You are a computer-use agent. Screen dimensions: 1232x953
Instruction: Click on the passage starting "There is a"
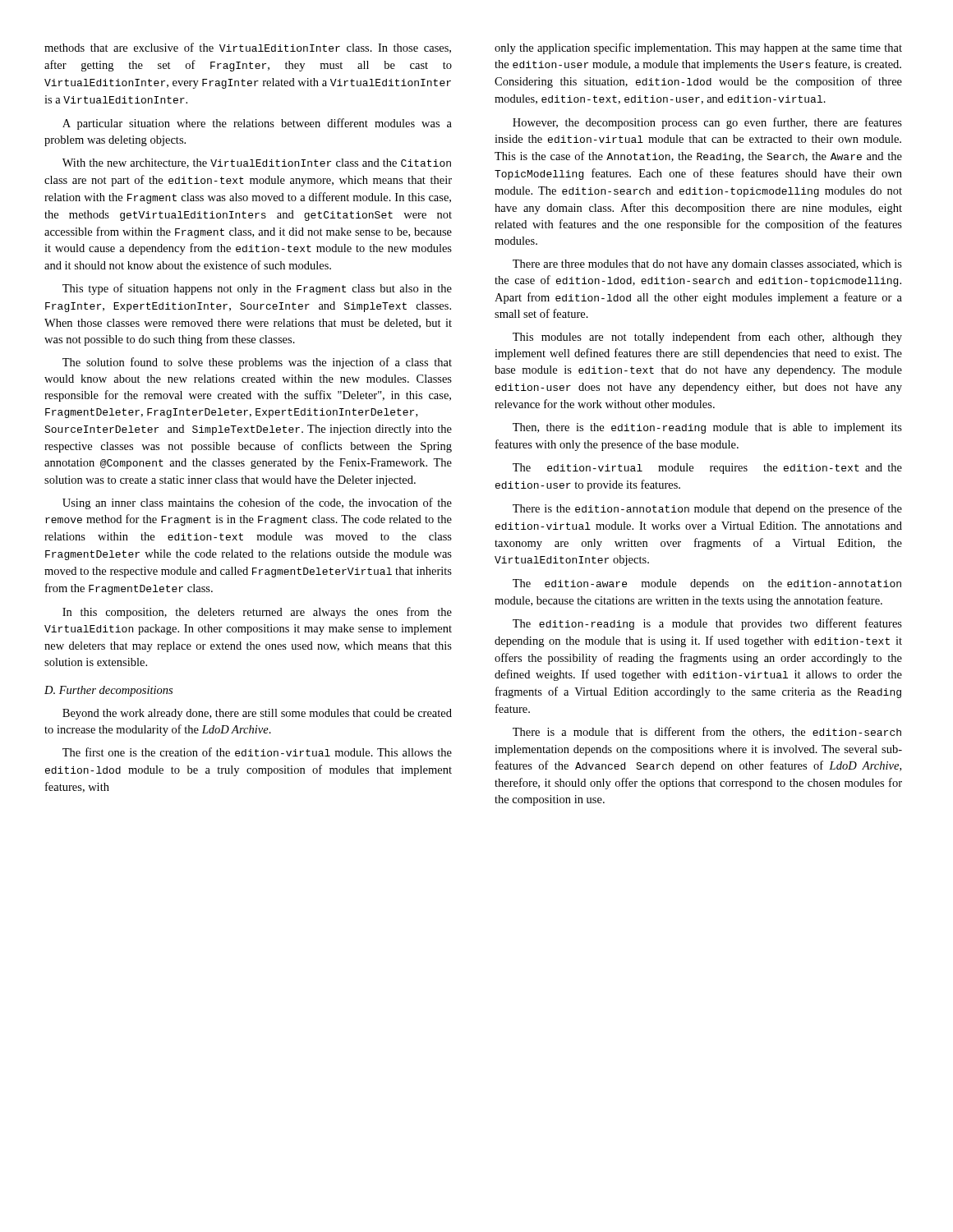(698, 765)
